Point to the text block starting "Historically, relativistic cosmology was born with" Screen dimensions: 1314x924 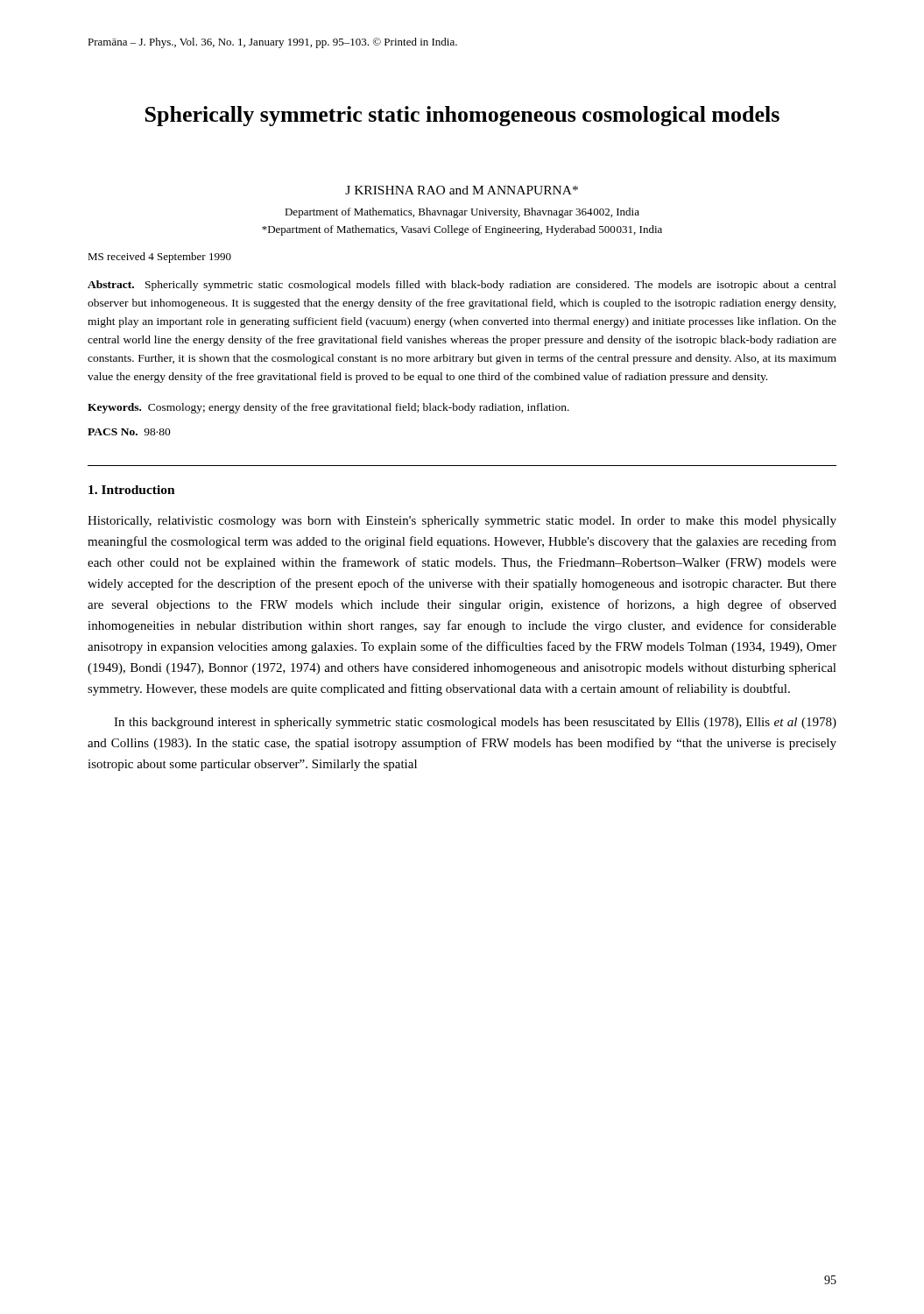click(x=462, y=605)
